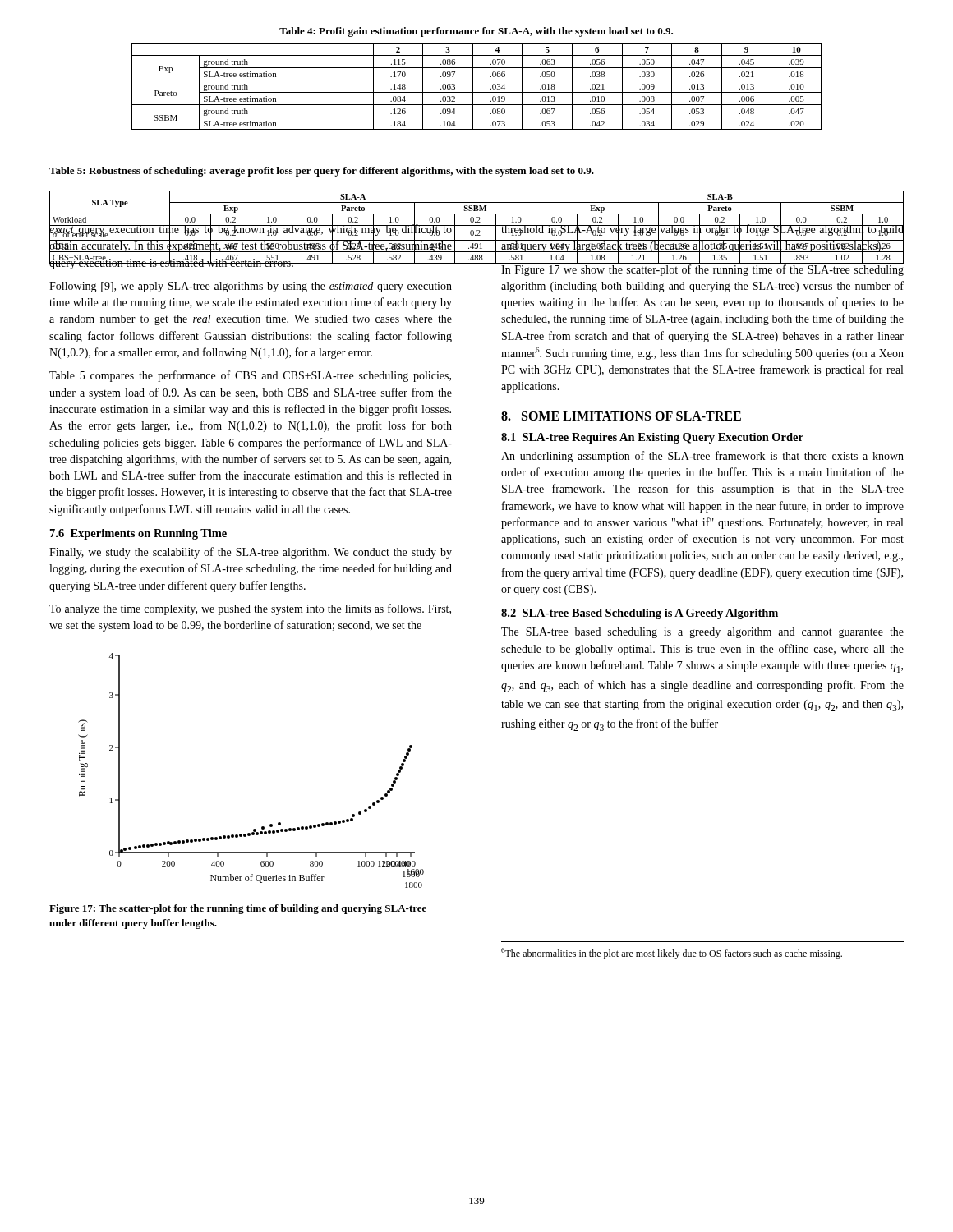Locate the table with the text "SLA Type"

click(x=476, y=227)
